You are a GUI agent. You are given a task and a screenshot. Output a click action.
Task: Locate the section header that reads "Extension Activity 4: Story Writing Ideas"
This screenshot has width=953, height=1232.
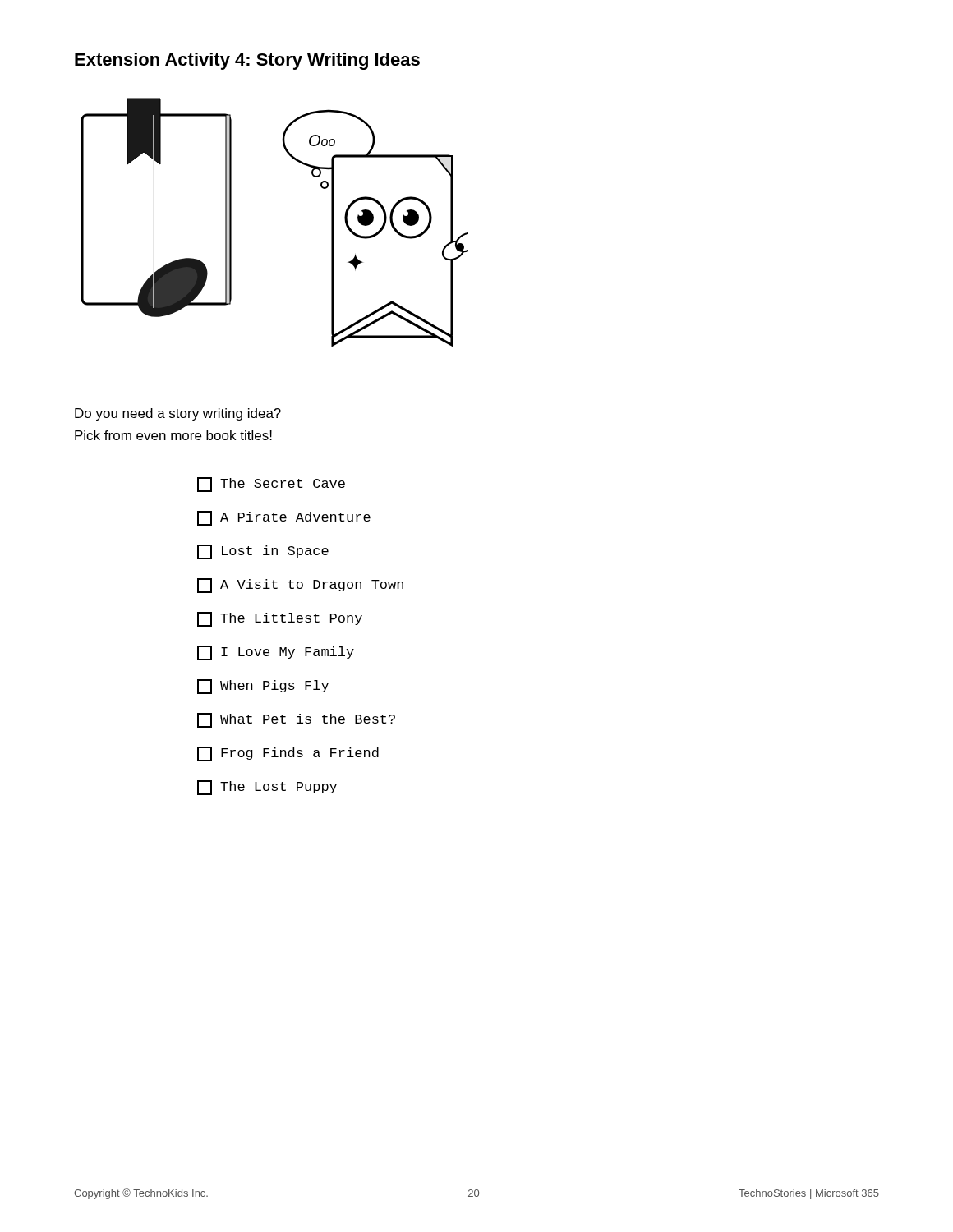pos(247,60)
